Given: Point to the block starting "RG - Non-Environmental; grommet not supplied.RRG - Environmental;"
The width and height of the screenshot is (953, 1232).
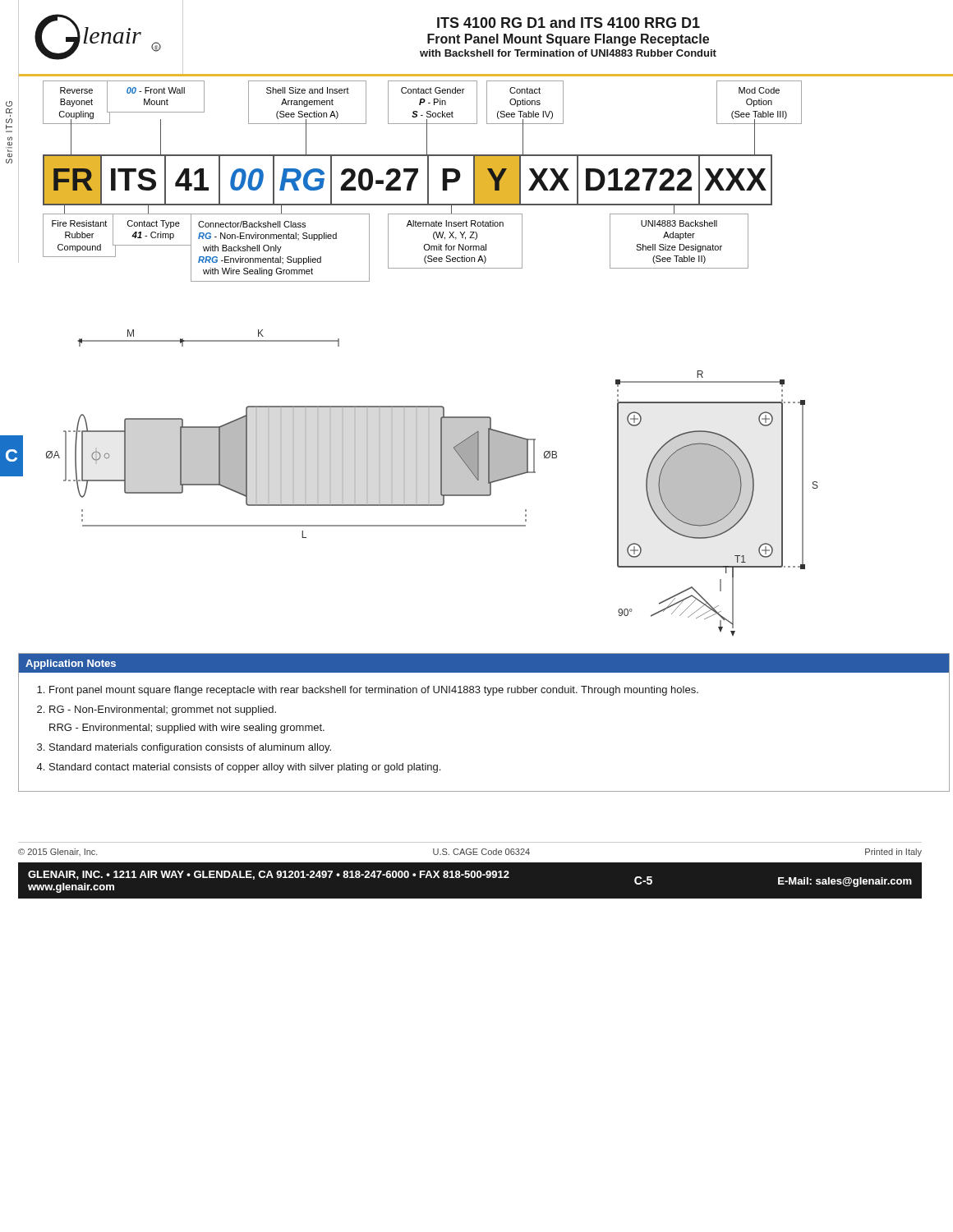Looking at the screenshot, I should click(x=187, y=718).
